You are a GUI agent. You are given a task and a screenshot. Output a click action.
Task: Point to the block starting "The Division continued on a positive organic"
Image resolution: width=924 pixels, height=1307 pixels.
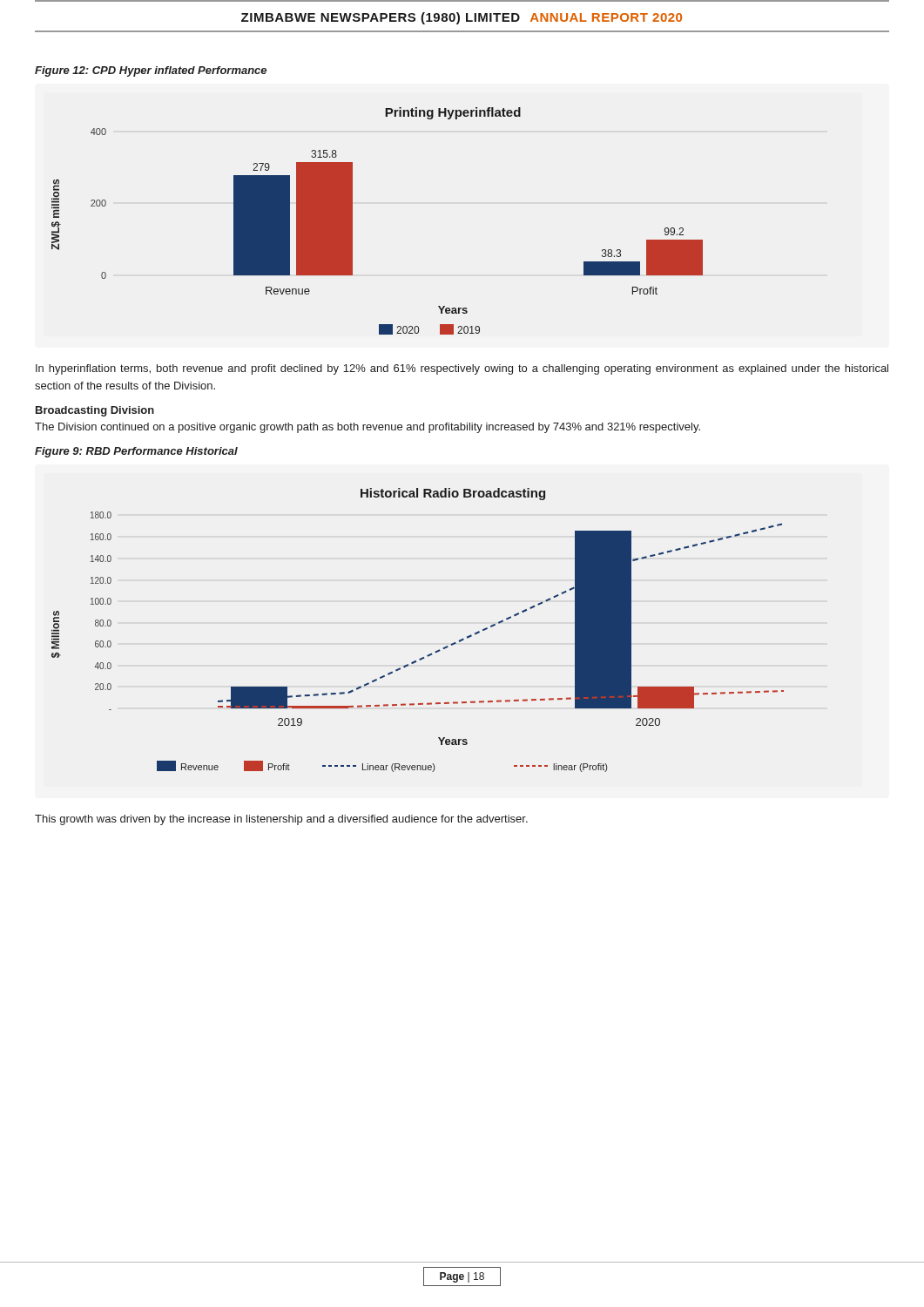[x=368, y=427]
